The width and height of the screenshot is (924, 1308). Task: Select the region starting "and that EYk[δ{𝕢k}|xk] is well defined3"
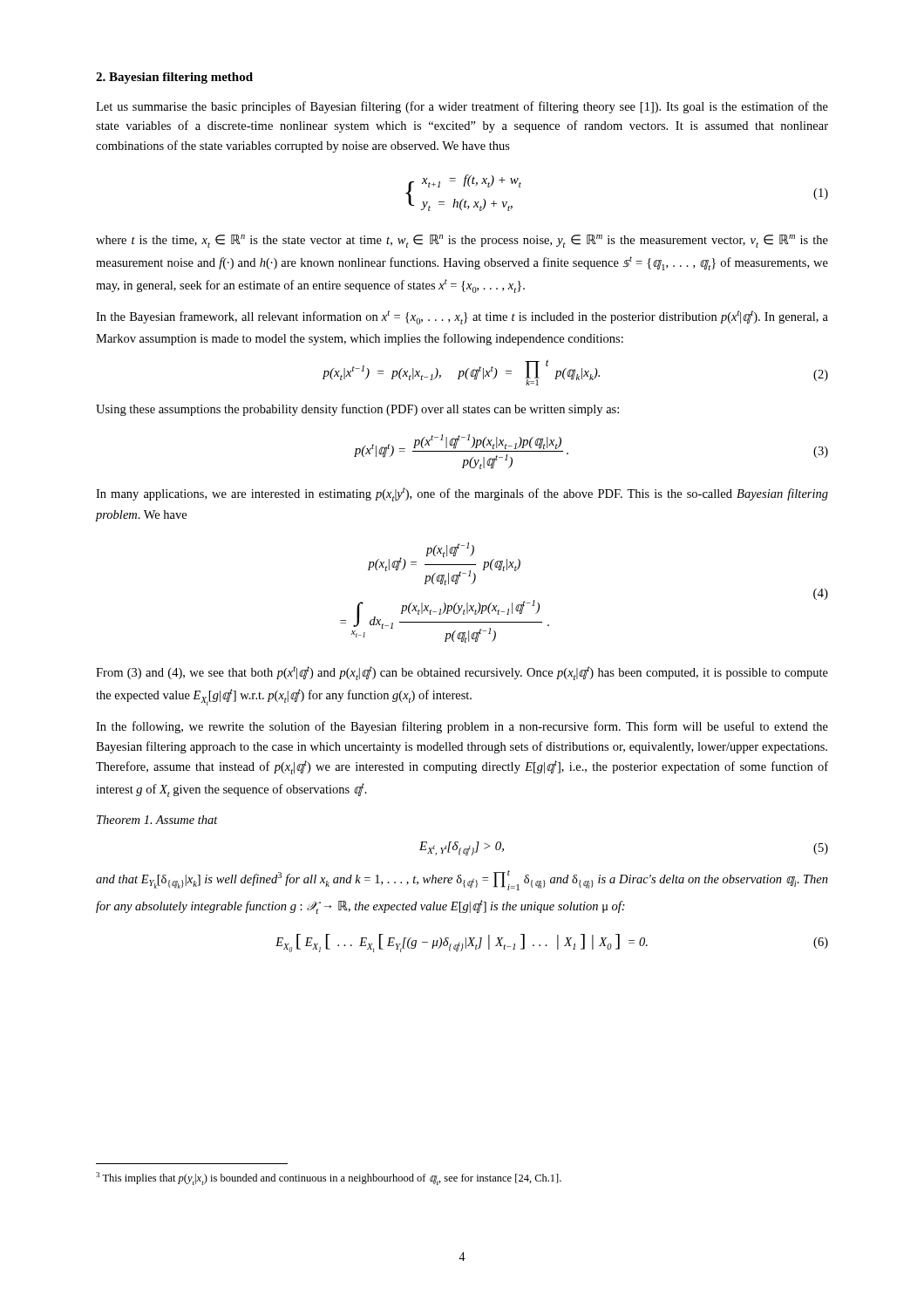(x=462, y=890)
